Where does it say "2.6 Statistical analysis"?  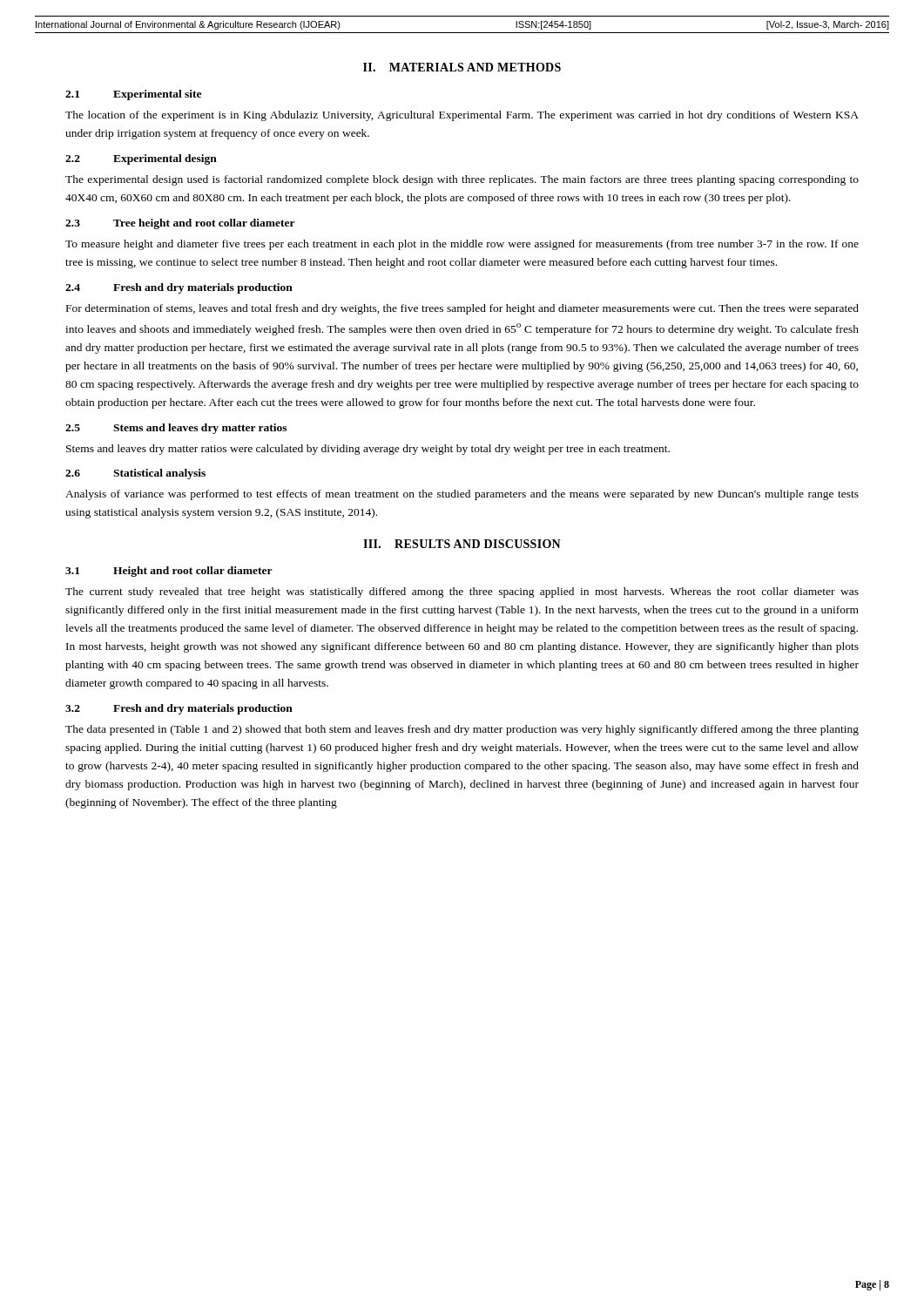[136, 474]
